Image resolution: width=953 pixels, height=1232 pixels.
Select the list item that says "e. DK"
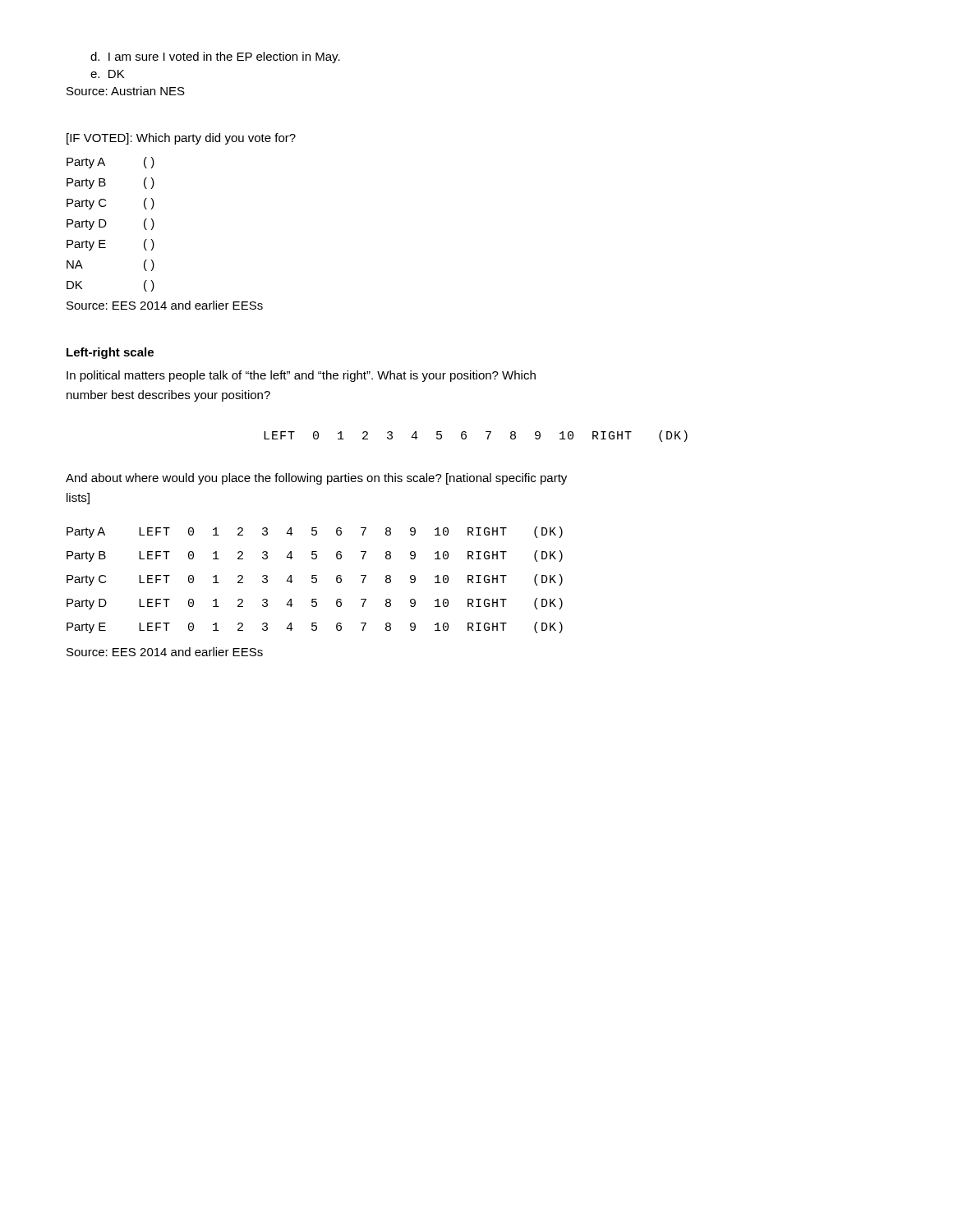coord(107,73)
